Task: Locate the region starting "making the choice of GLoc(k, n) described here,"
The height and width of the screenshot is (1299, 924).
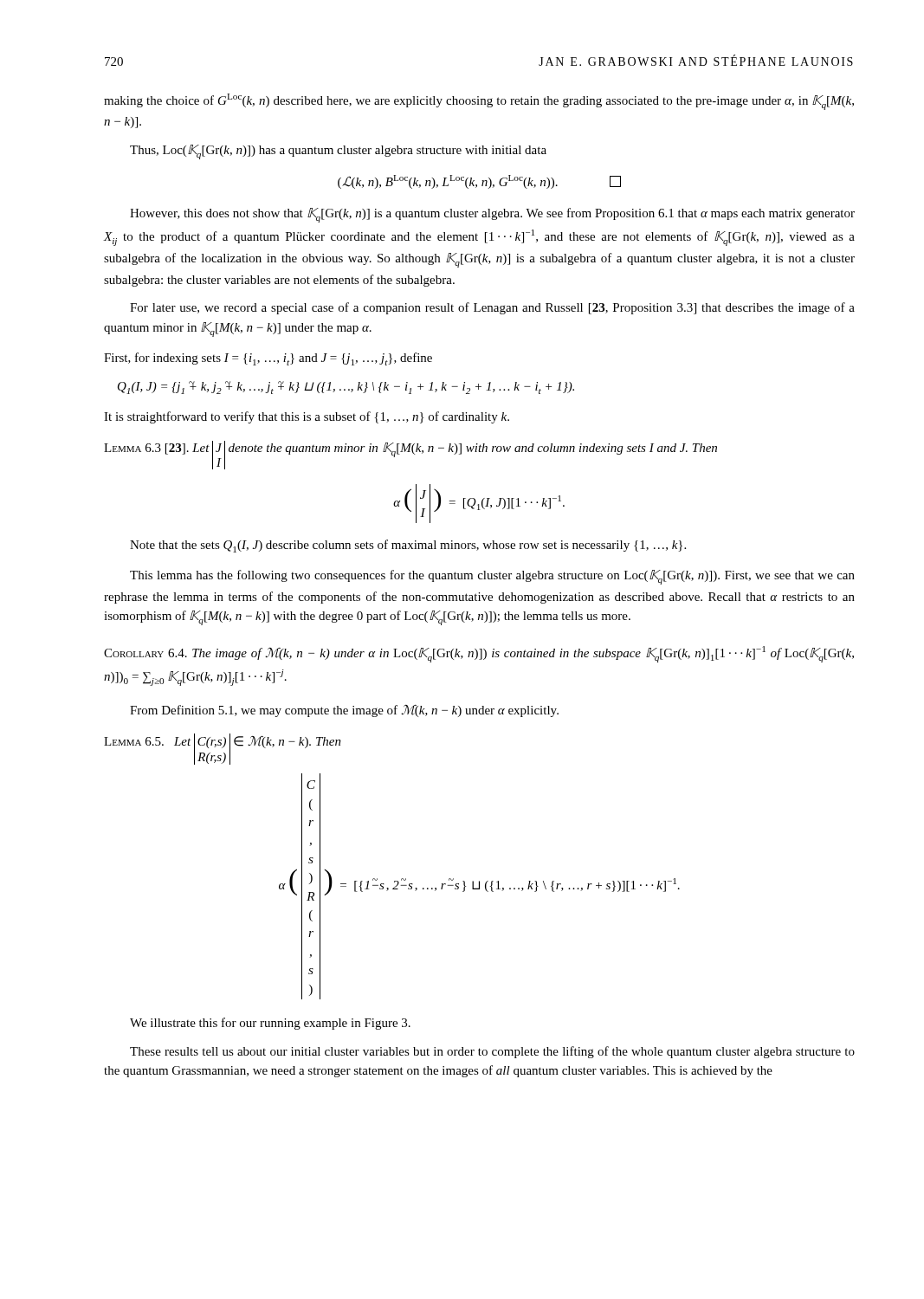Action: tap(479, 110)
